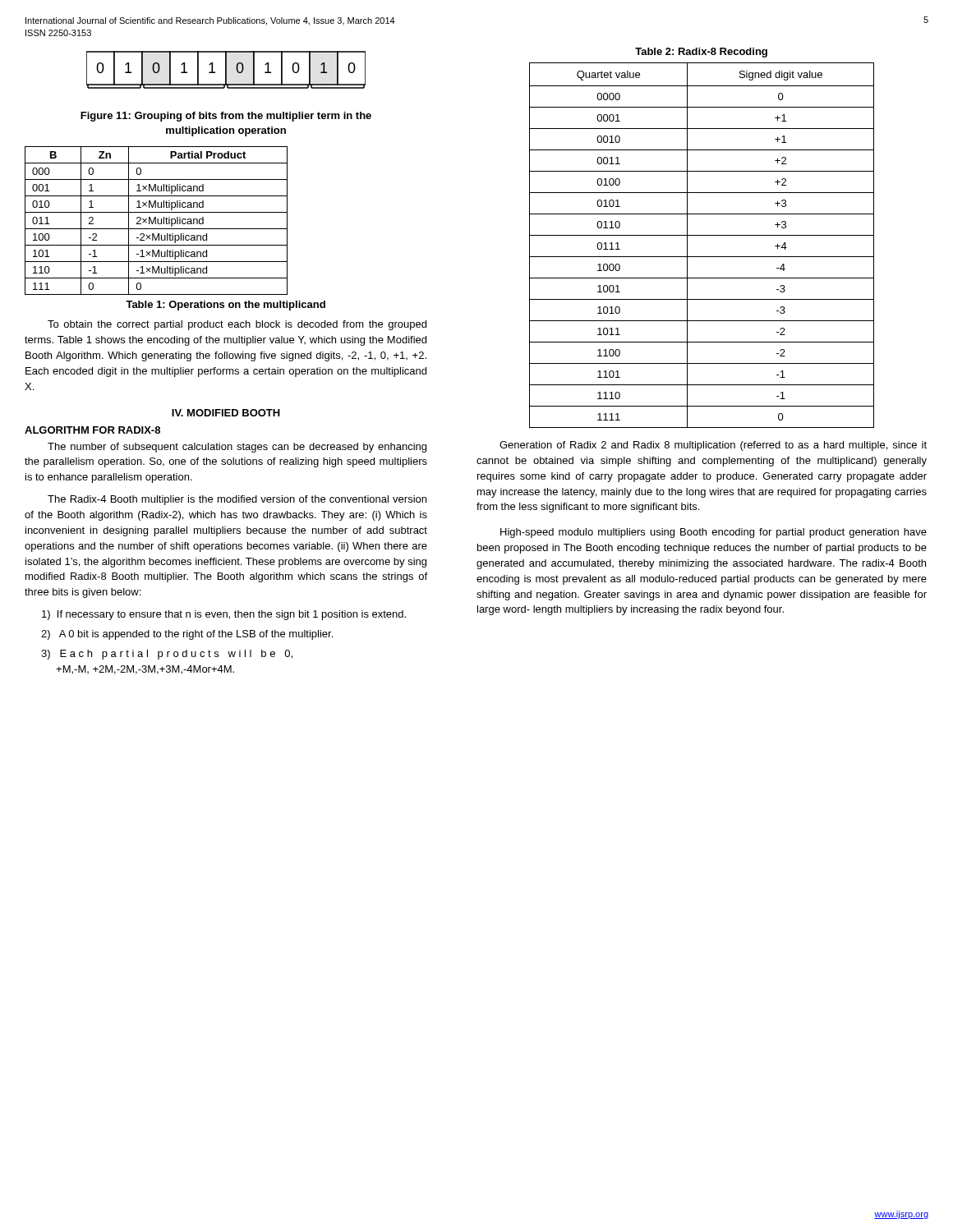
Task: Click where it says "Table 1: Operations on the multiplicand"
Action: point(226,305)
